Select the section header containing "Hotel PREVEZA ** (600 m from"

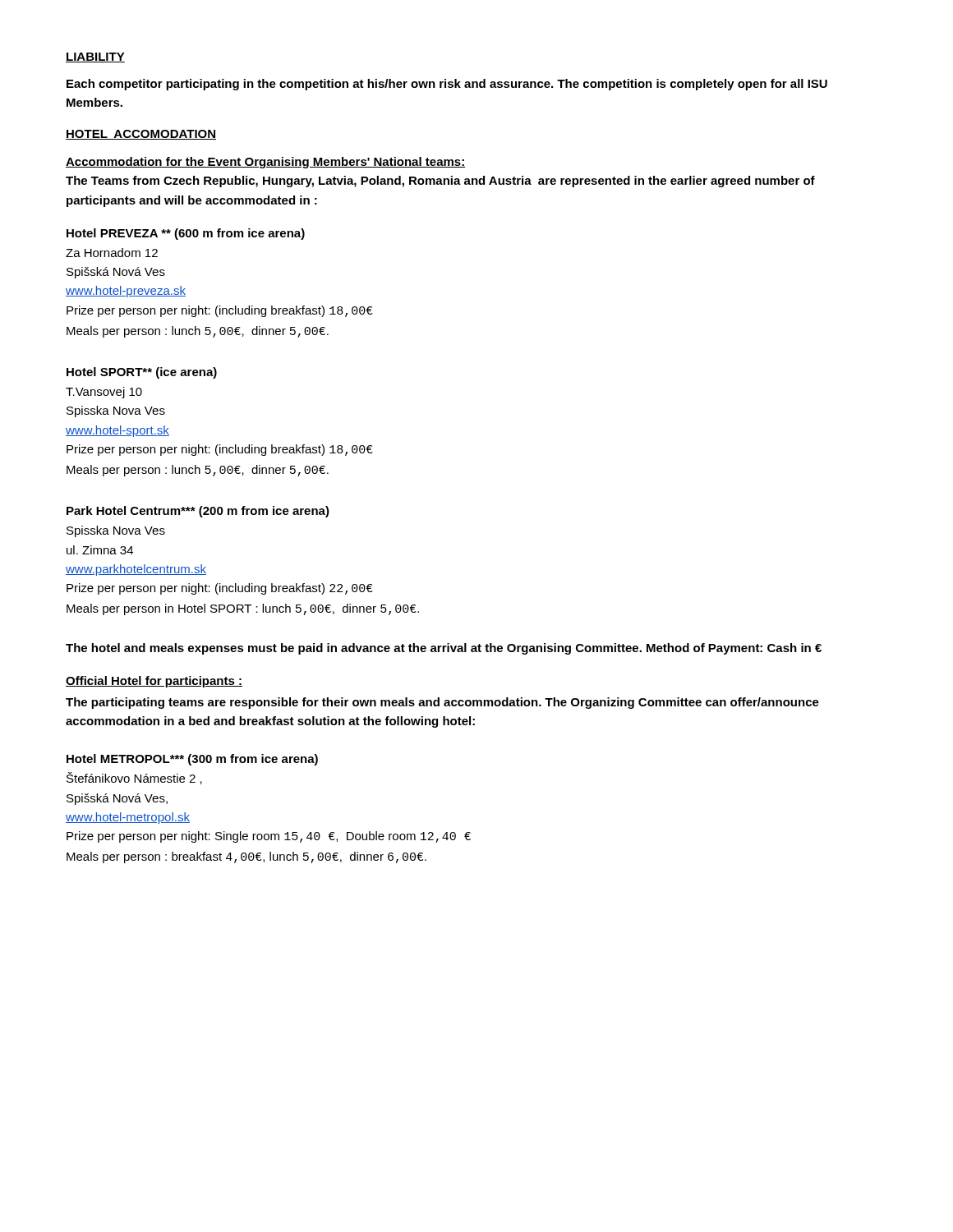pyautogui.click(x=185, y=233)
